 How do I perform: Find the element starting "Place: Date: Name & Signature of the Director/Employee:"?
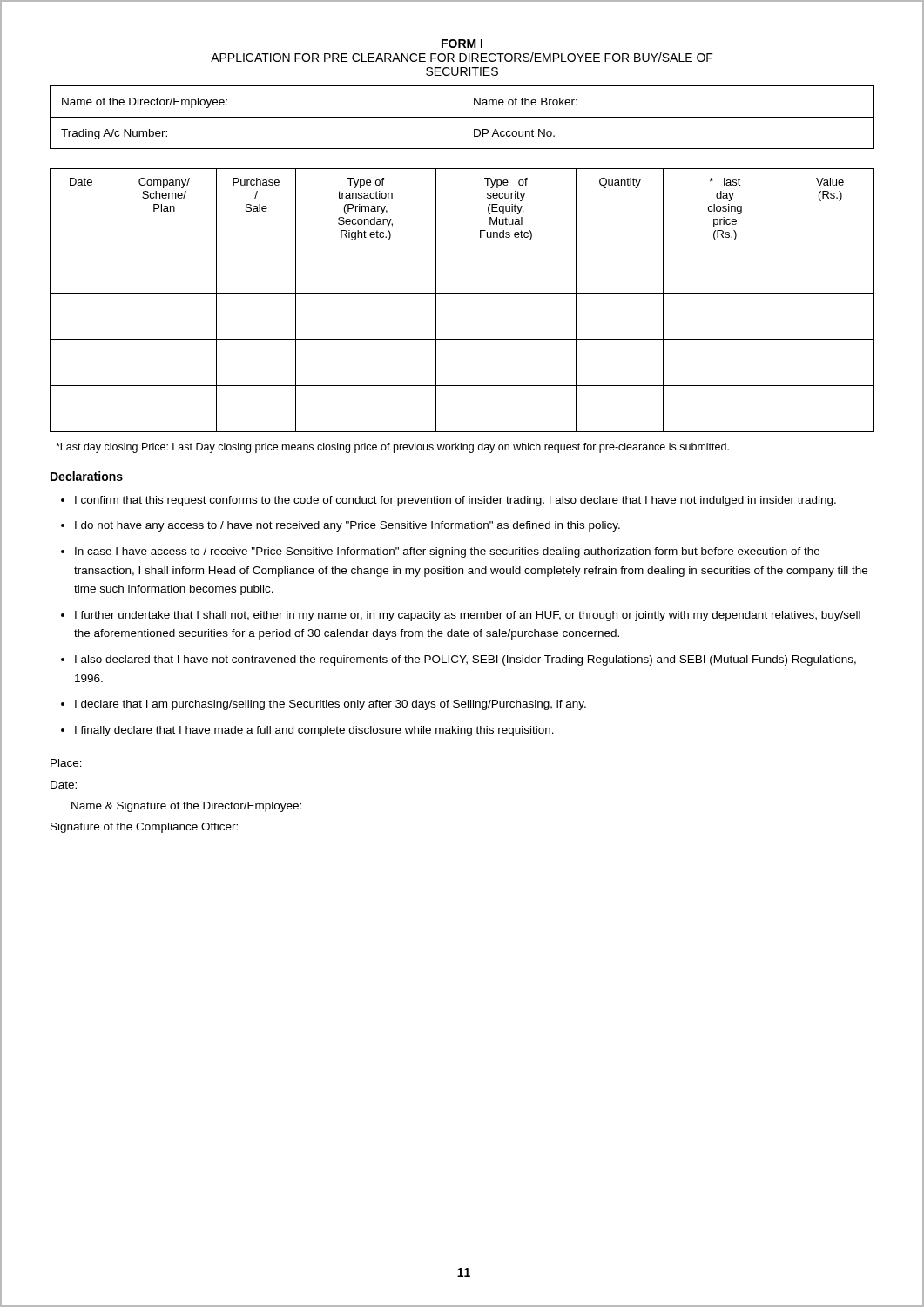(x=176, y=795)
